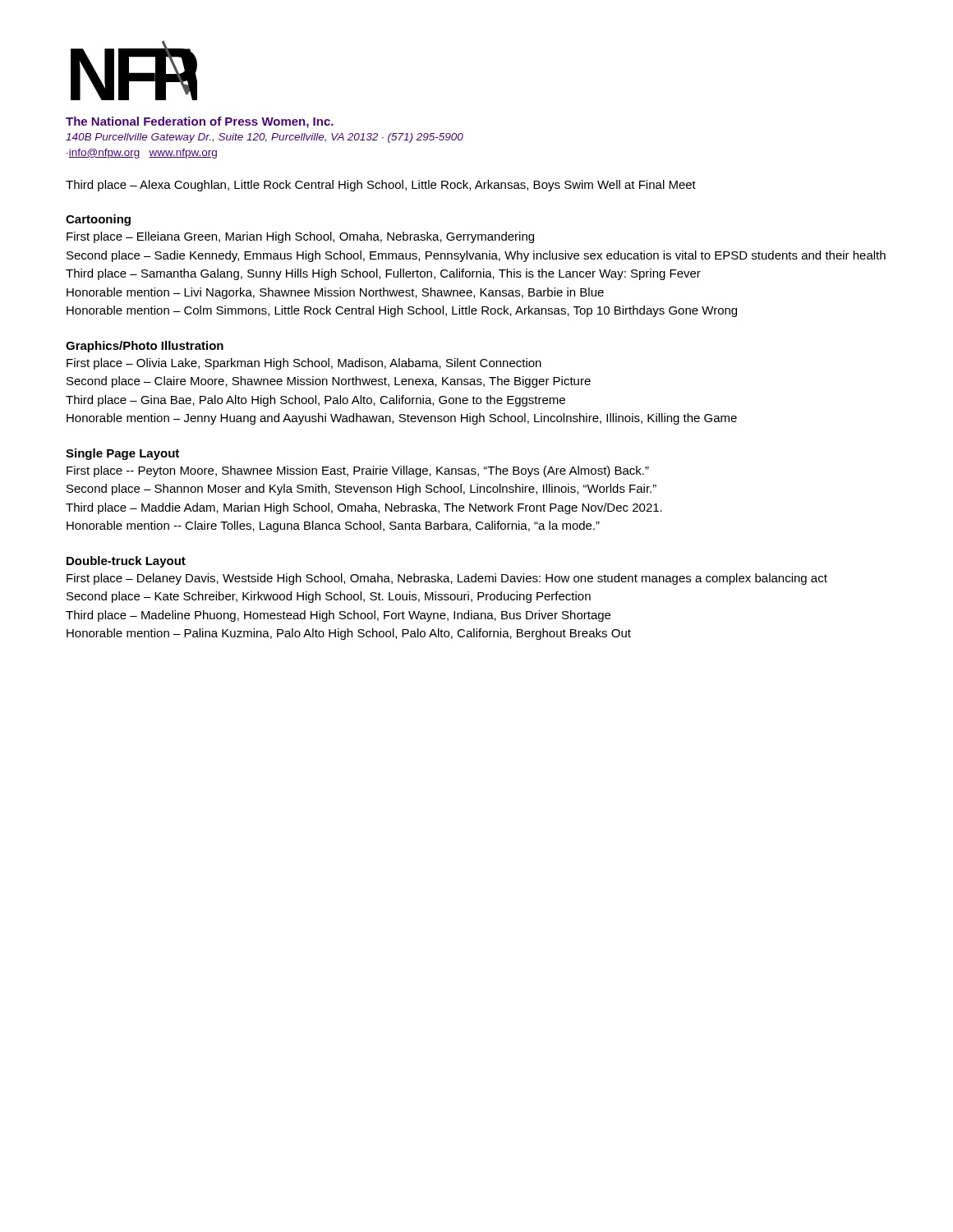Screen dimensions: 1232x953
Task: Point to the element starting "Honorable mention – Livi"
Action: pyautogui.click(x=335, y=292)
